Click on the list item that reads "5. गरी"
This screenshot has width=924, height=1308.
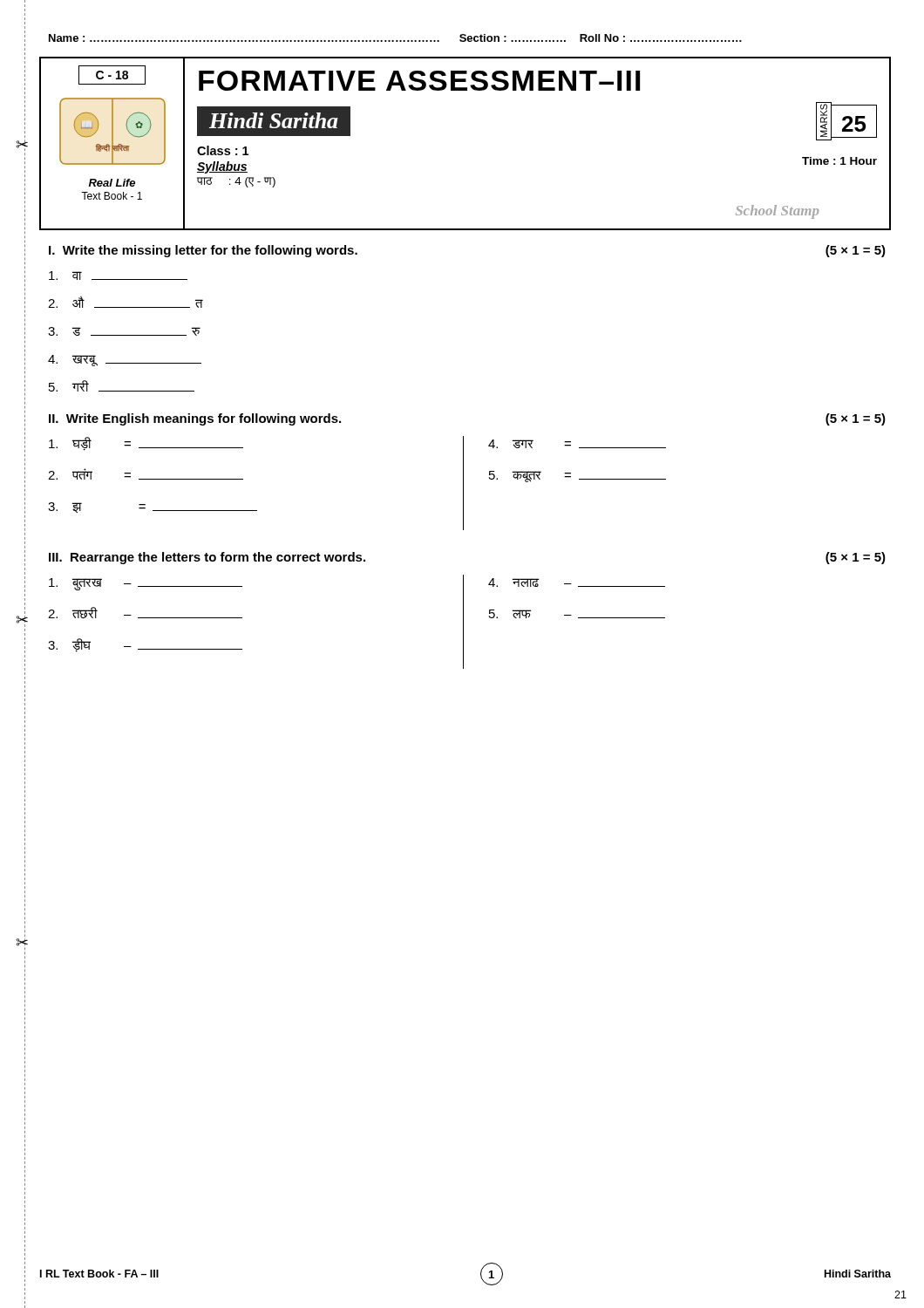pos(121,387)
